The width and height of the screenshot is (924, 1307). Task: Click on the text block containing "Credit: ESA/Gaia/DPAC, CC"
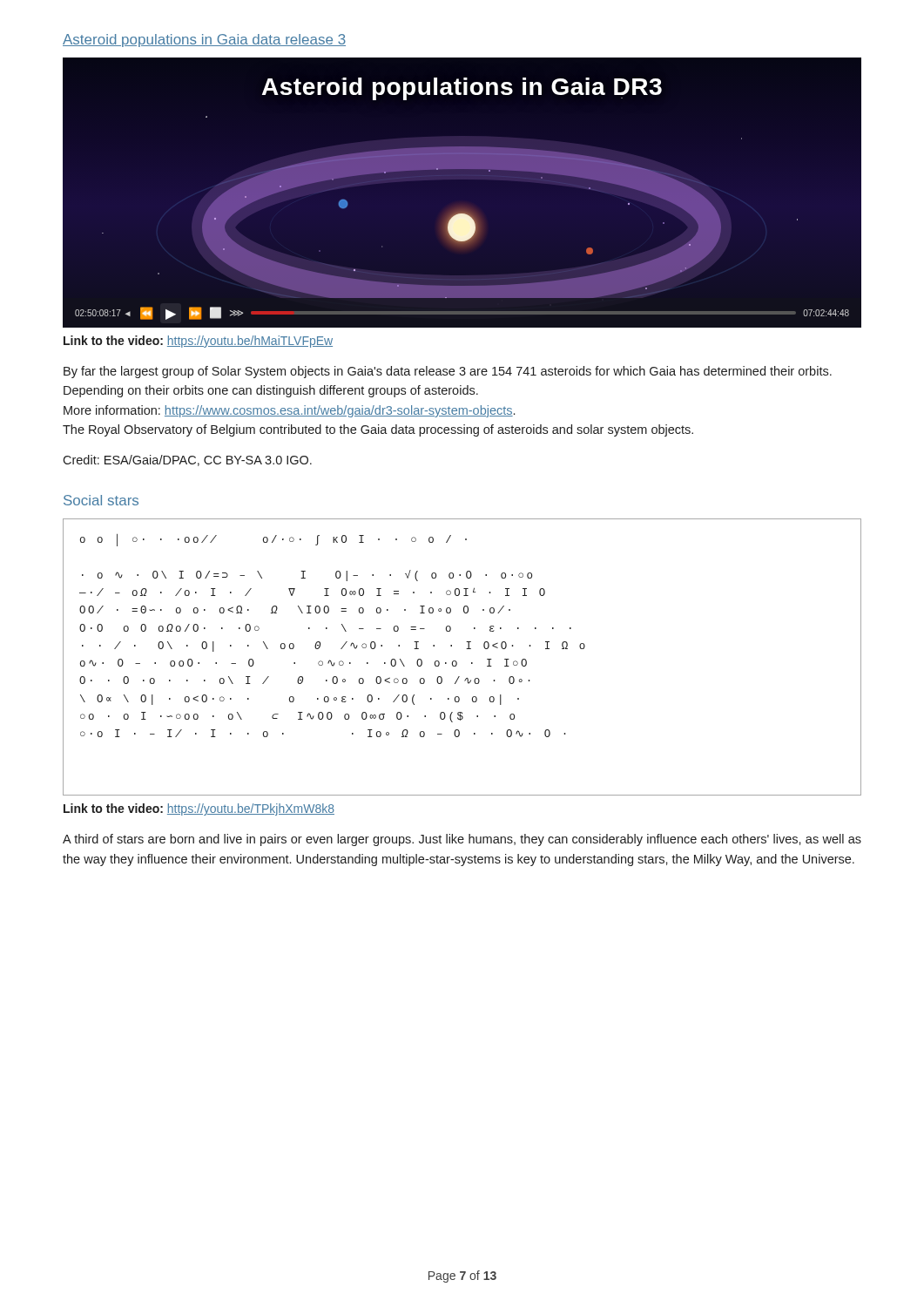coord(188,460)
